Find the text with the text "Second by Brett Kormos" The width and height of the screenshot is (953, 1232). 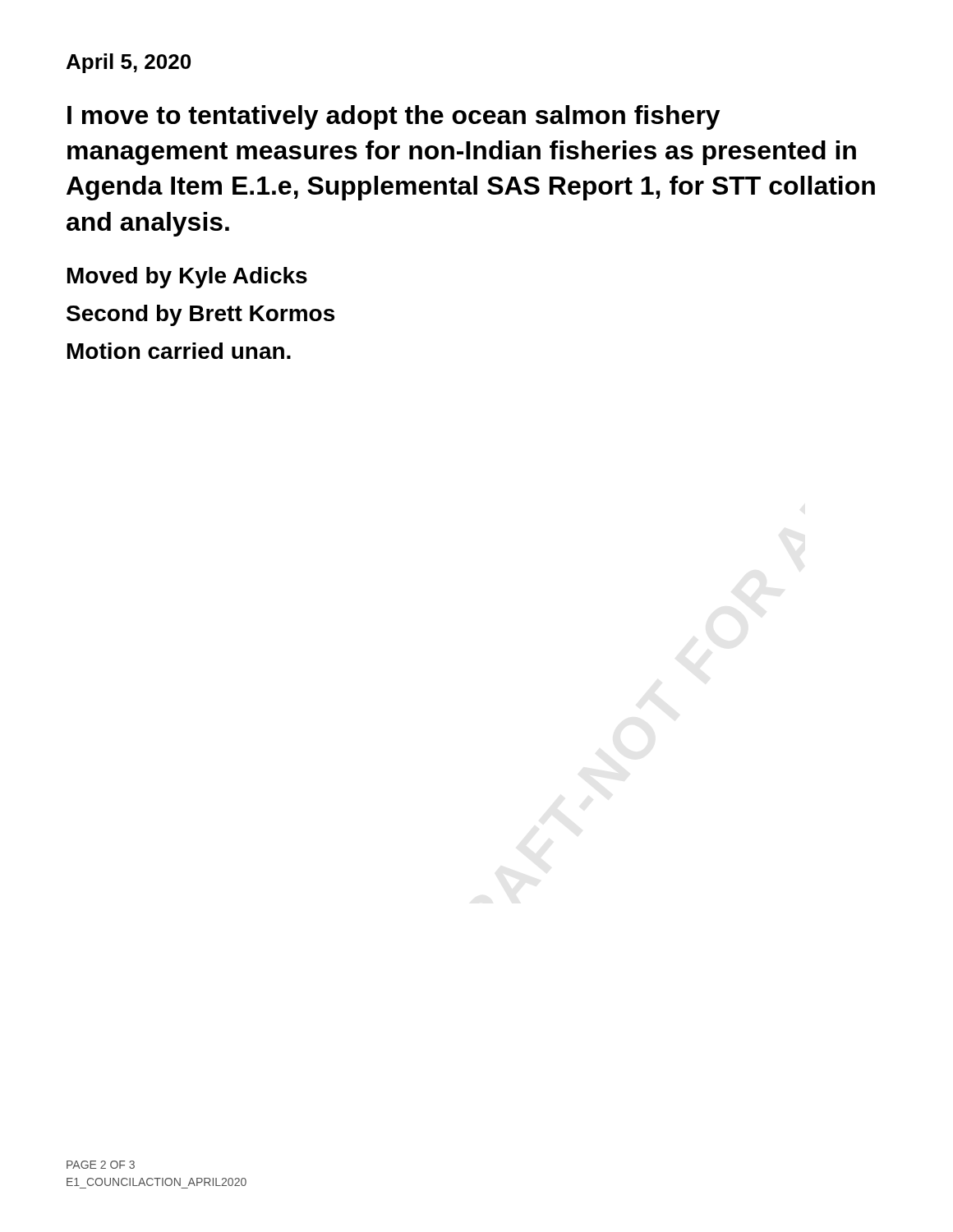click(201, 313)
